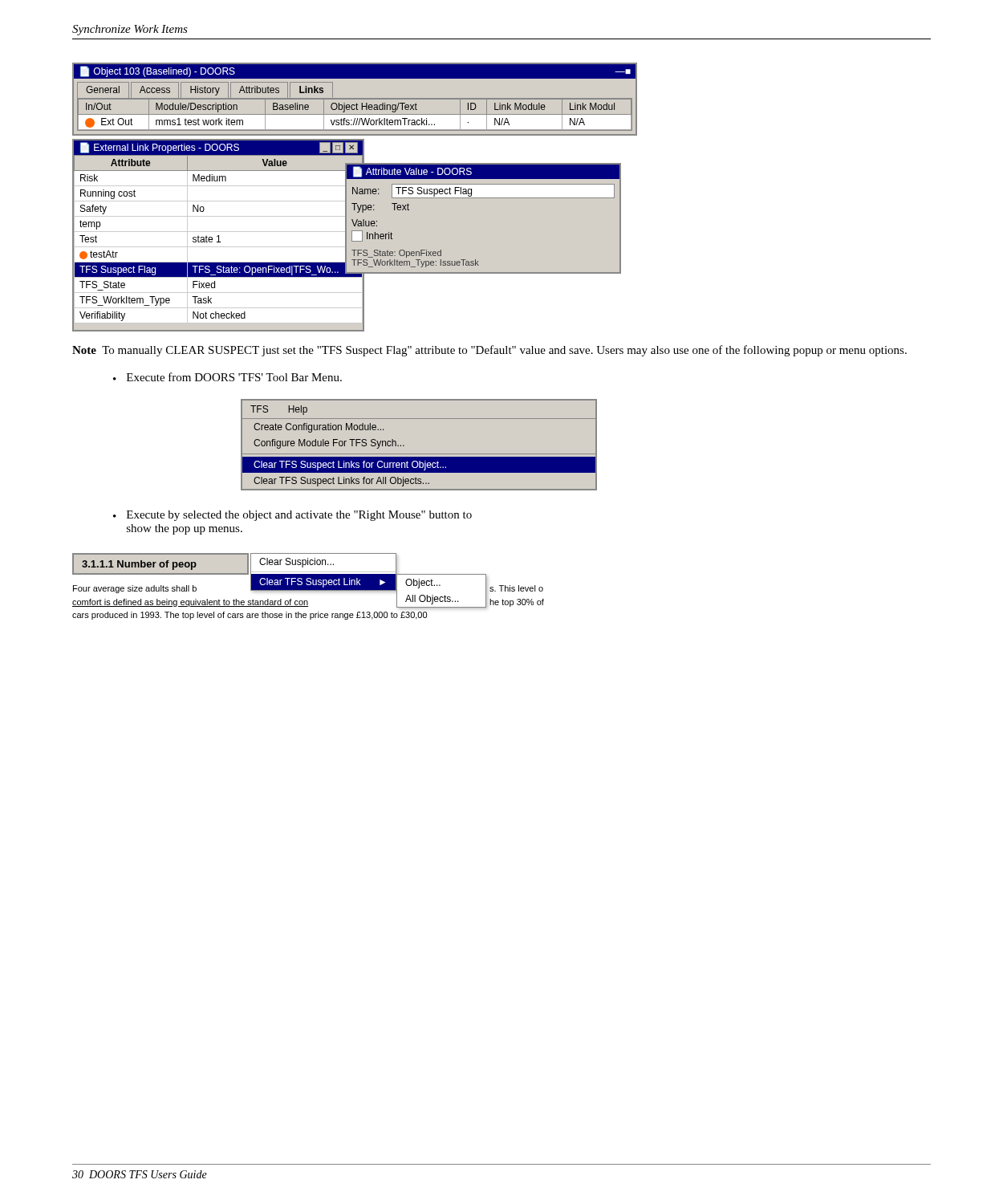
Task: Point to the text starting "• Execute by selected the object and activate"
Action: [292, 522]
